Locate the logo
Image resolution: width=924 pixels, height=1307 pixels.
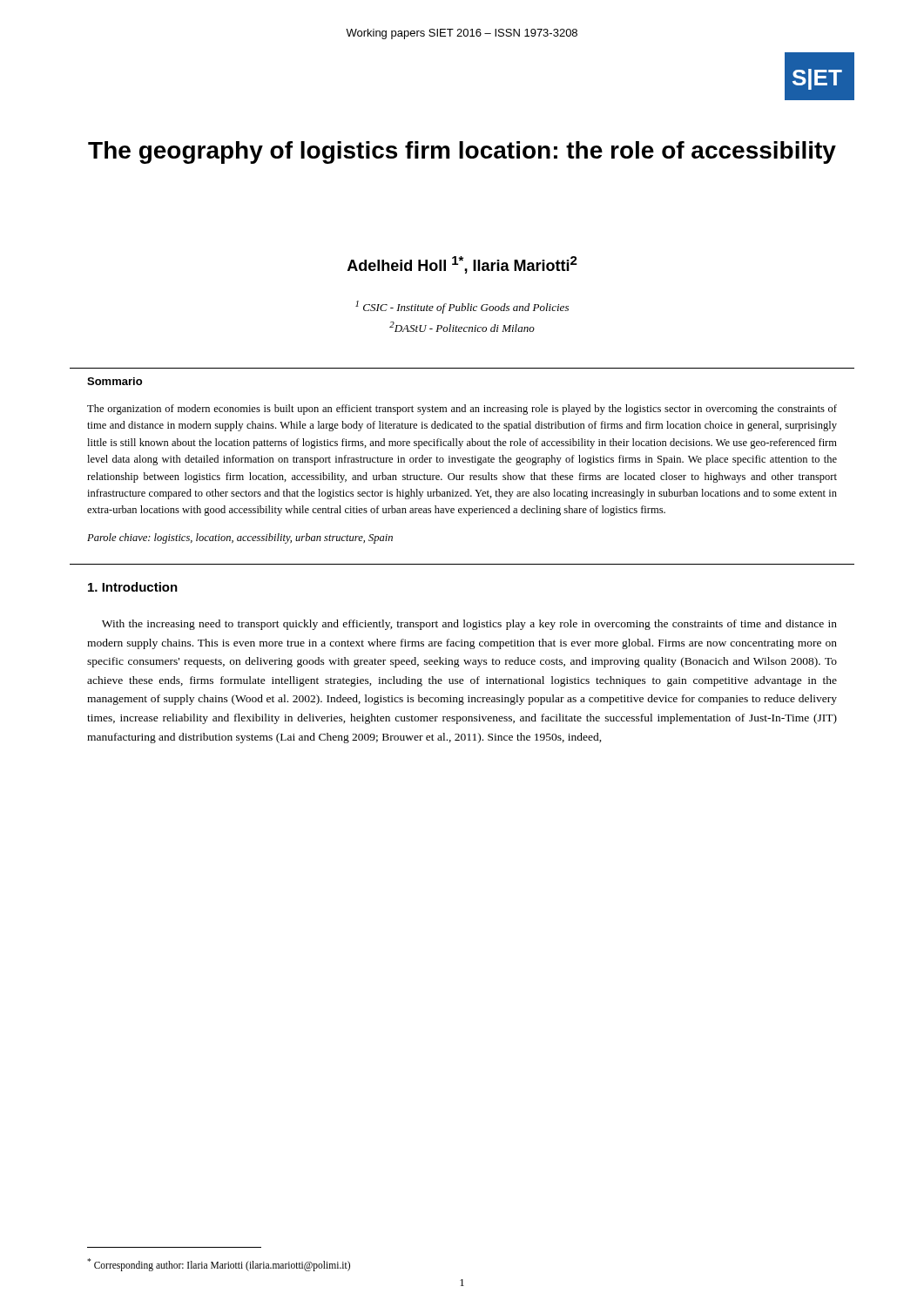(819, 78)
